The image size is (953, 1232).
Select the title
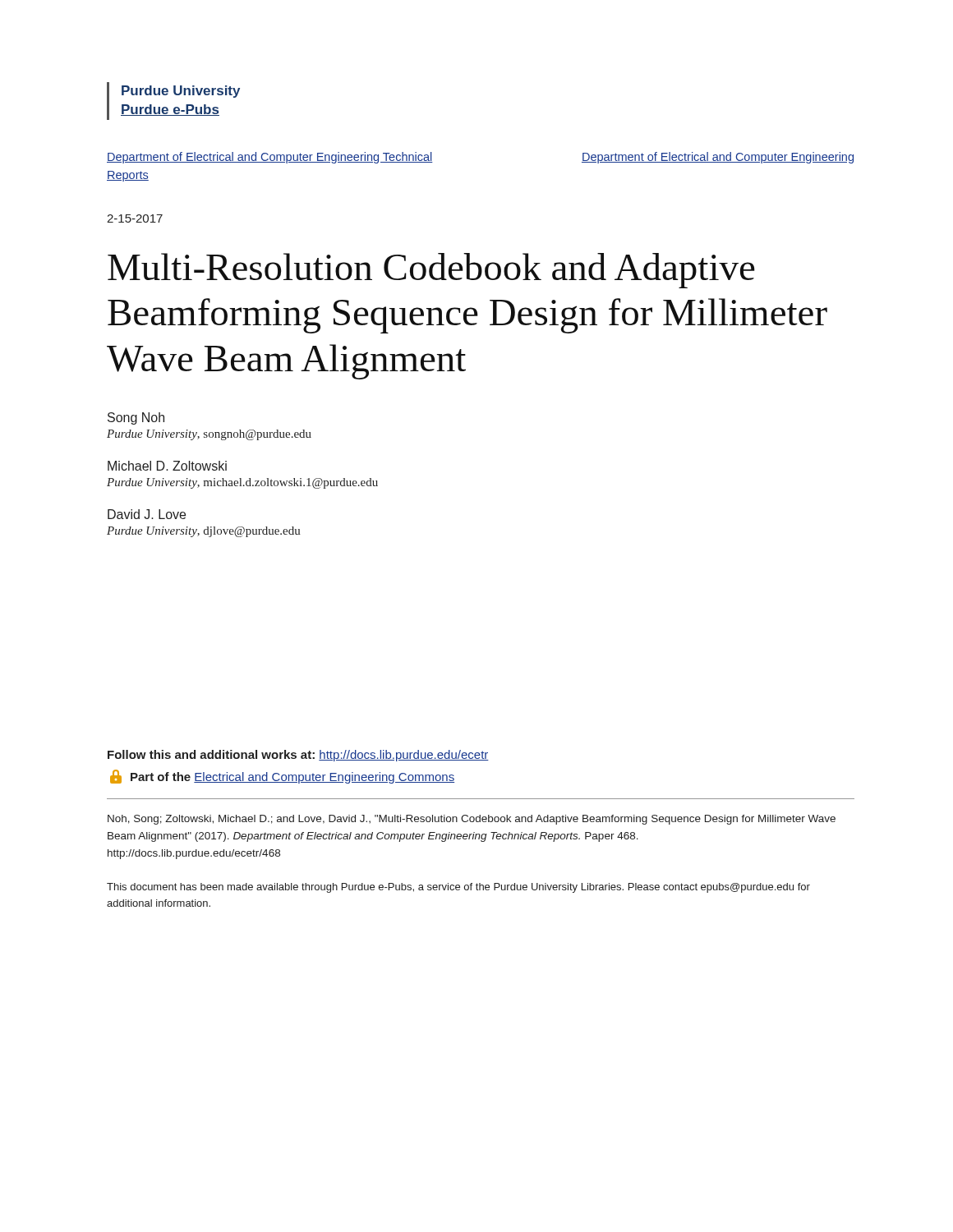pyautogui.click(x=467, y=312)
